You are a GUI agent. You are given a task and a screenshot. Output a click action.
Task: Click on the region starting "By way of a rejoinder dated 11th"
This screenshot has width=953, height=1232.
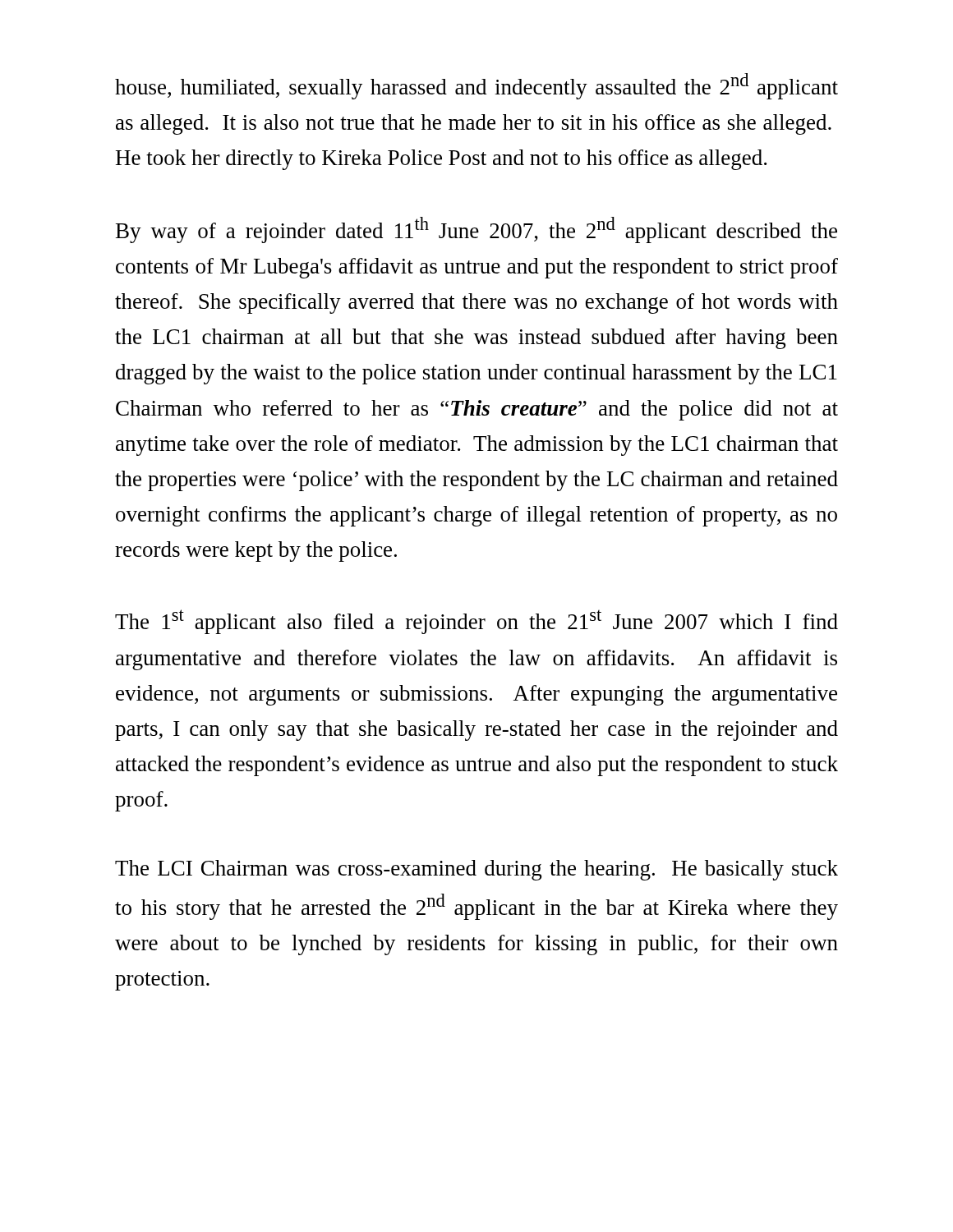click(x=476, y=388)
